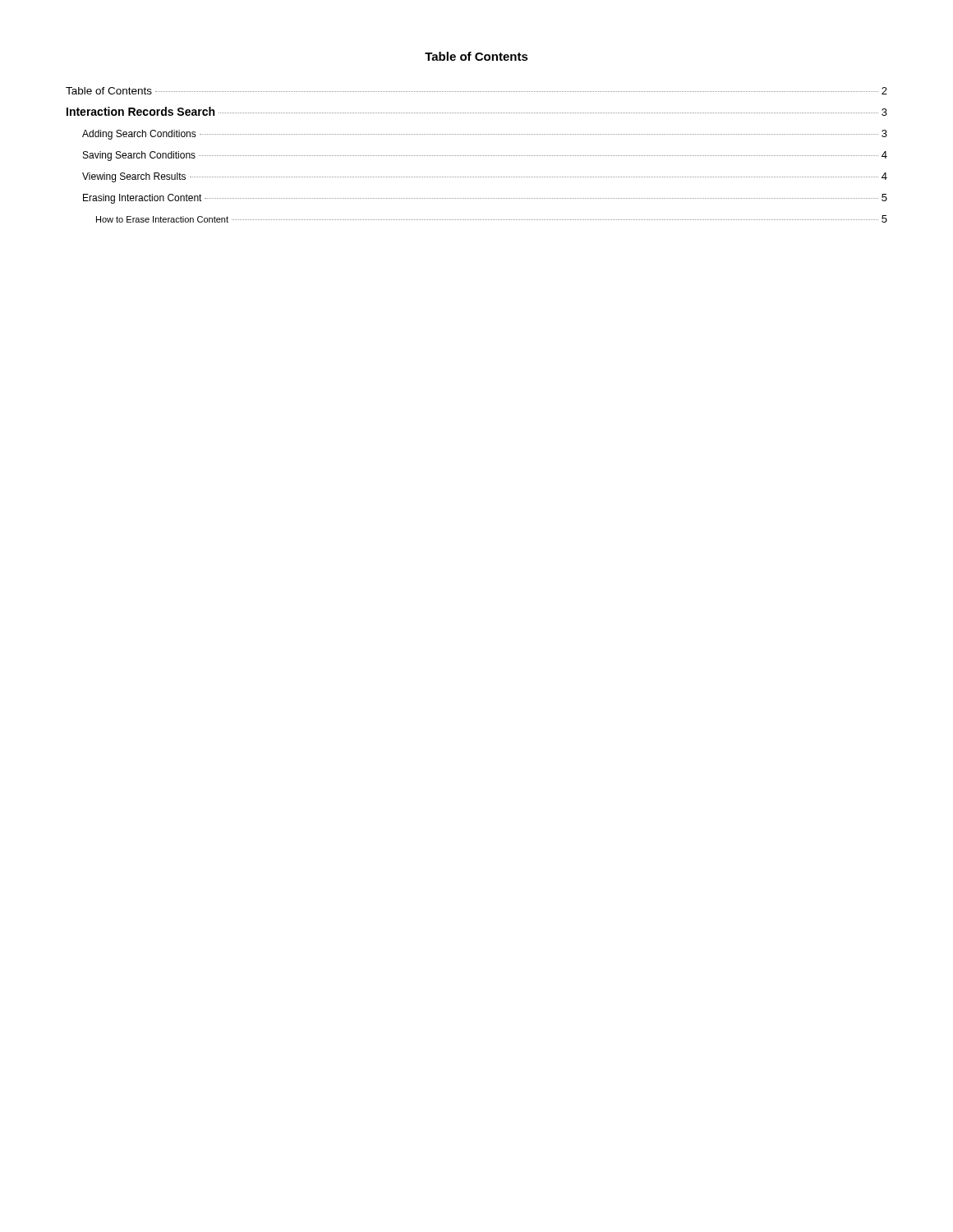Locate the list item containing "Saving Search Conditions 4"

(x=476, y=152)
